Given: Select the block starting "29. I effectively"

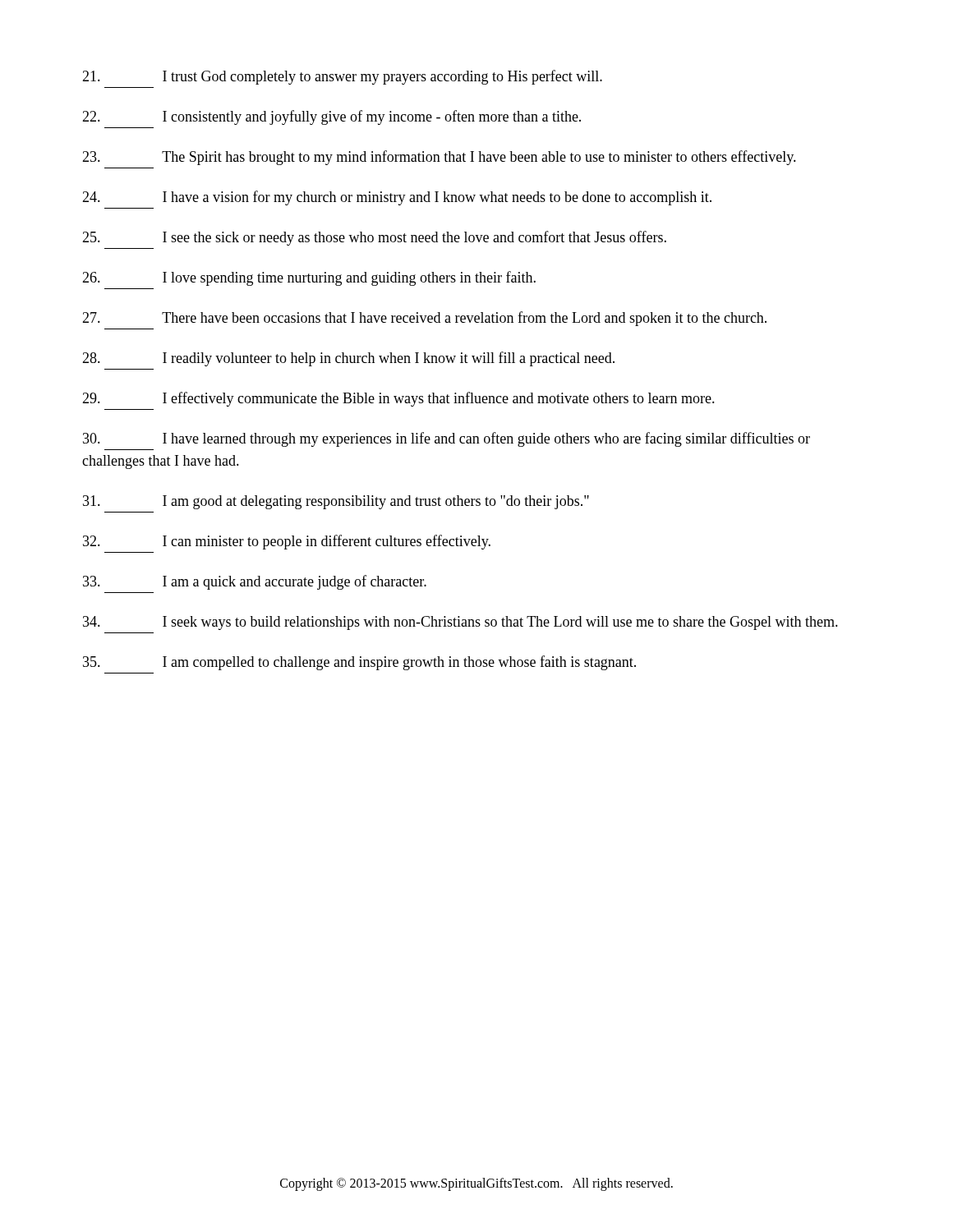Looking at the screenshot, I should click(399, 400).
